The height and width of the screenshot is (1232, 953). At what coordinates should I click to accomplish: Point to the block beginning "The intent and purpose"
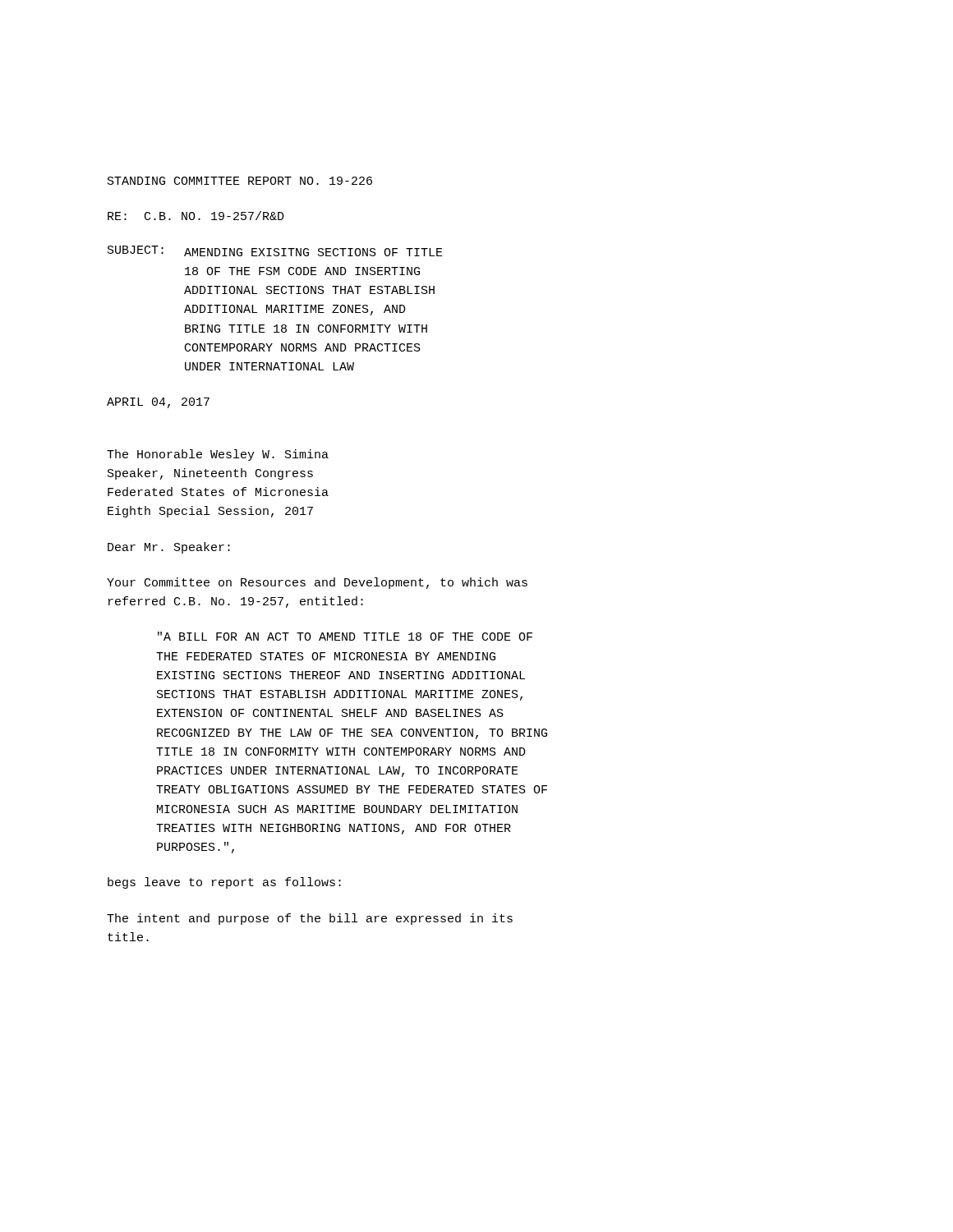476,929
